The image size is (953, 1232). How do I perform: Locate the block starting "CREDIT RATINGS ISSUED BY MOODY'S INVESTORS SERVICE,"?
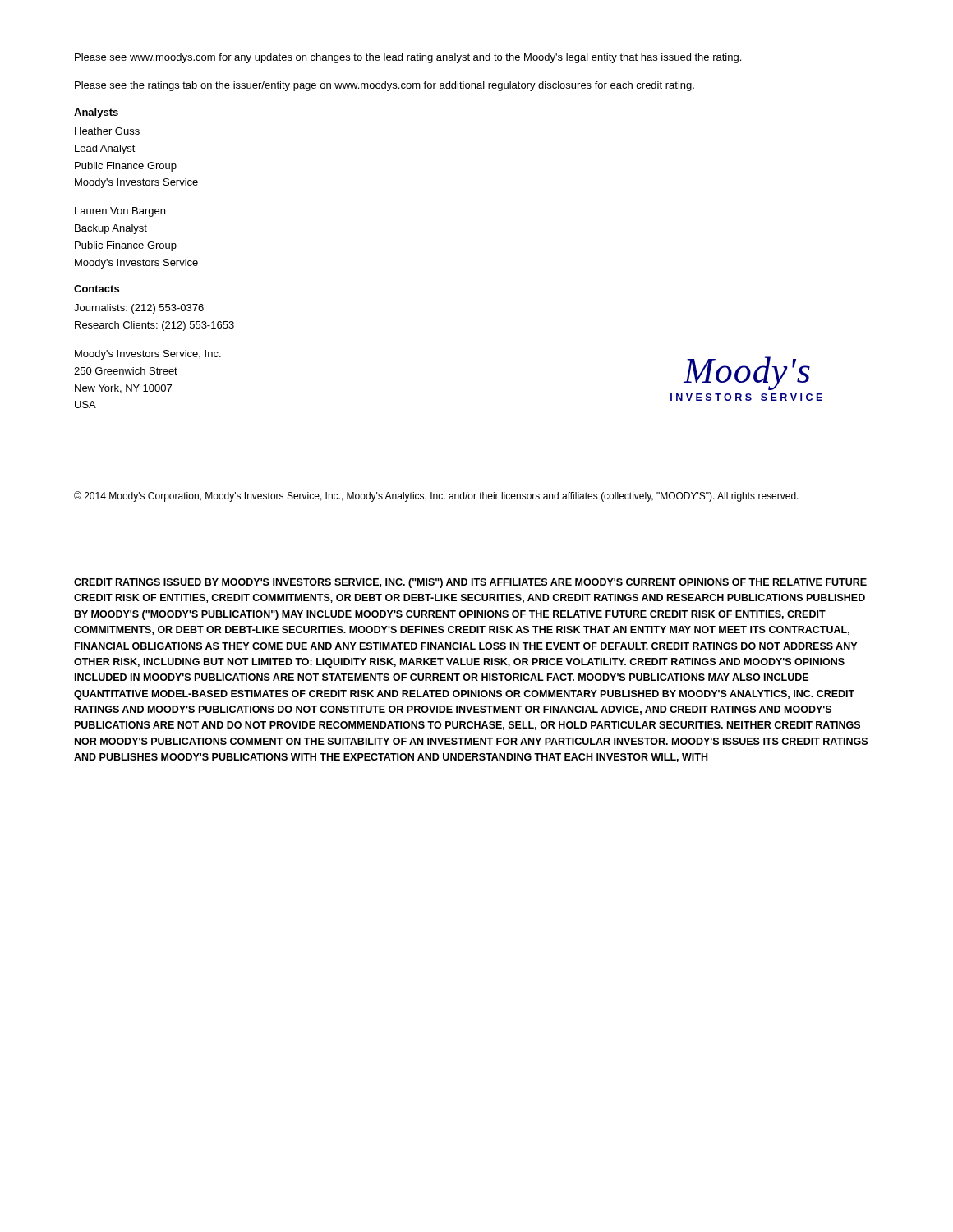[471, 670]
